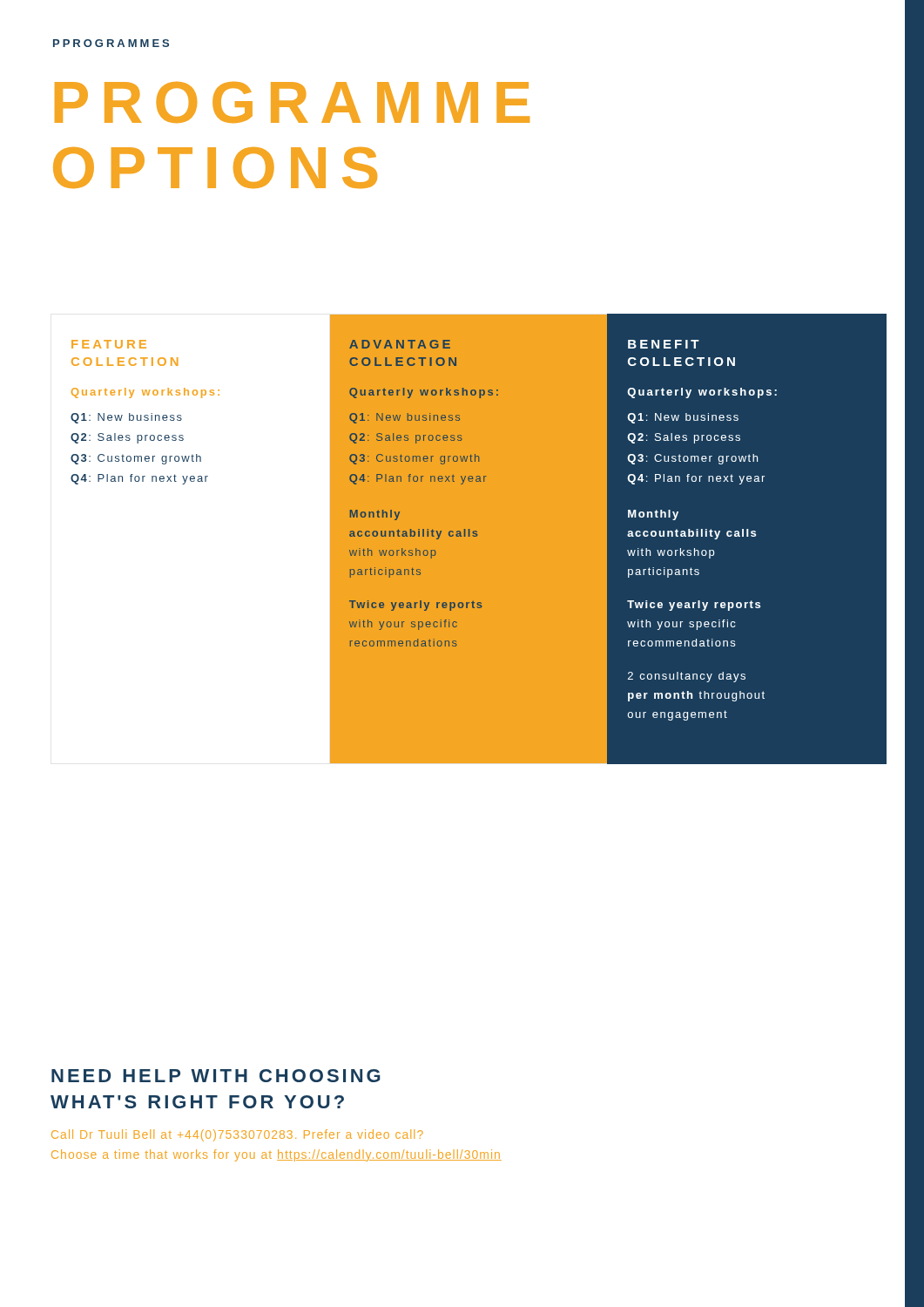Image resolution: width=924 pixels, height=1307 pixels.
Task: Point to the text starting "Call Dr Tuuli Bell at +44(0)7533070283. Prefer a"
Action: click(x=276, y=1145)
